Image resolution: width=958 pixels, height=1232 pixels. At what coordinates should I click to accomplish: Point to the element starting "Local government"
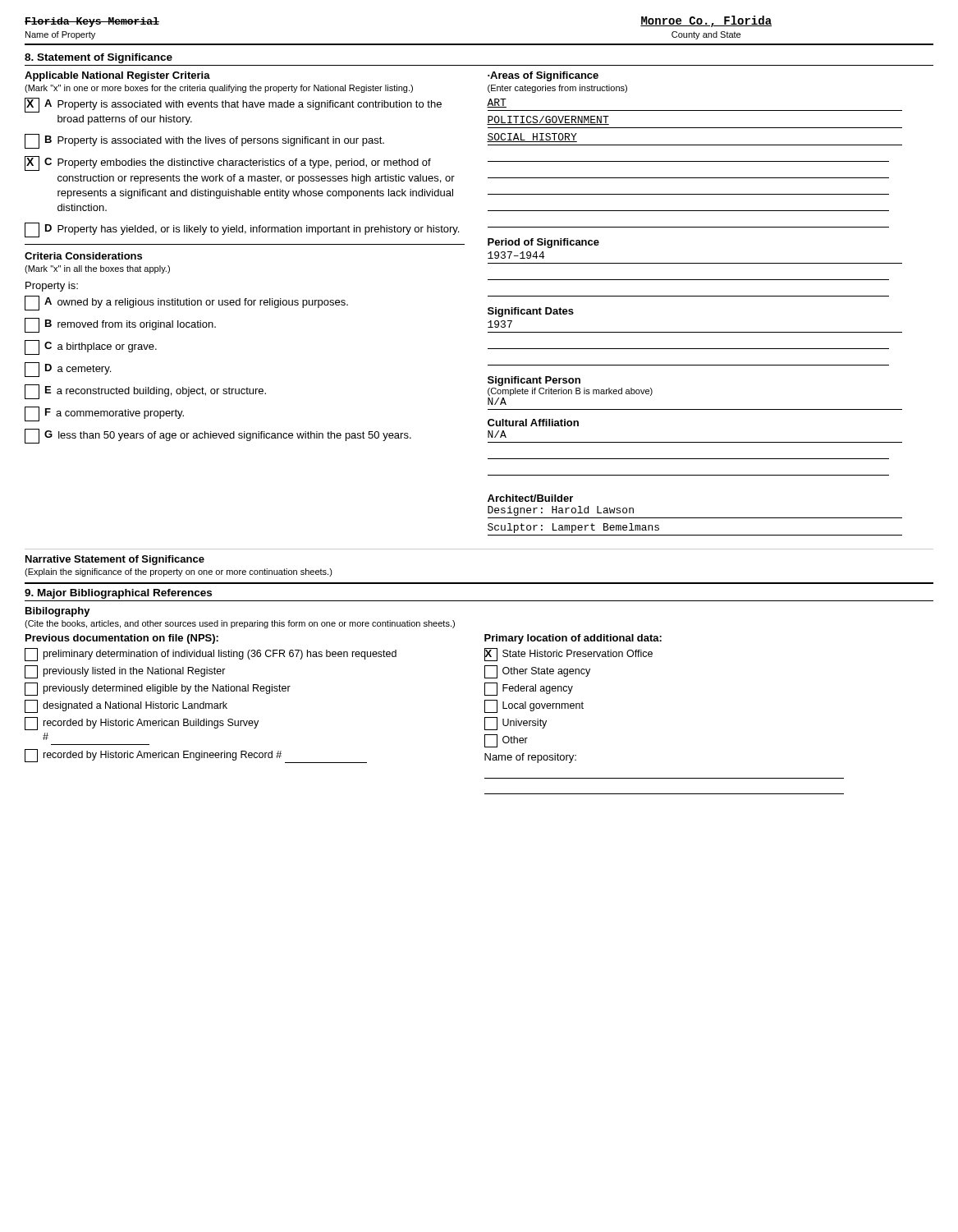(x=534, y=706)
